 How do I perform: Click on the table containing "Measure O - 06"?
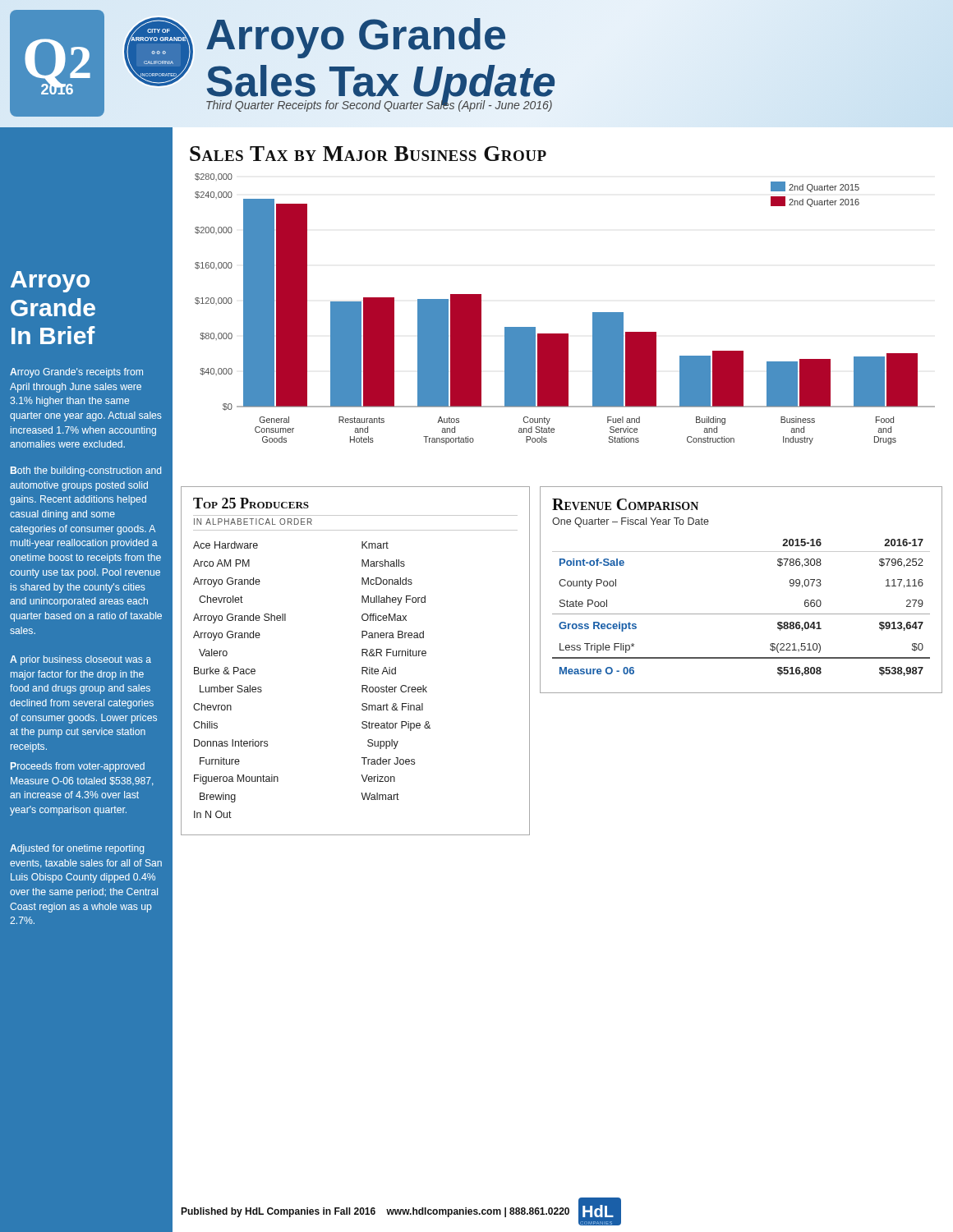(741, 590)
